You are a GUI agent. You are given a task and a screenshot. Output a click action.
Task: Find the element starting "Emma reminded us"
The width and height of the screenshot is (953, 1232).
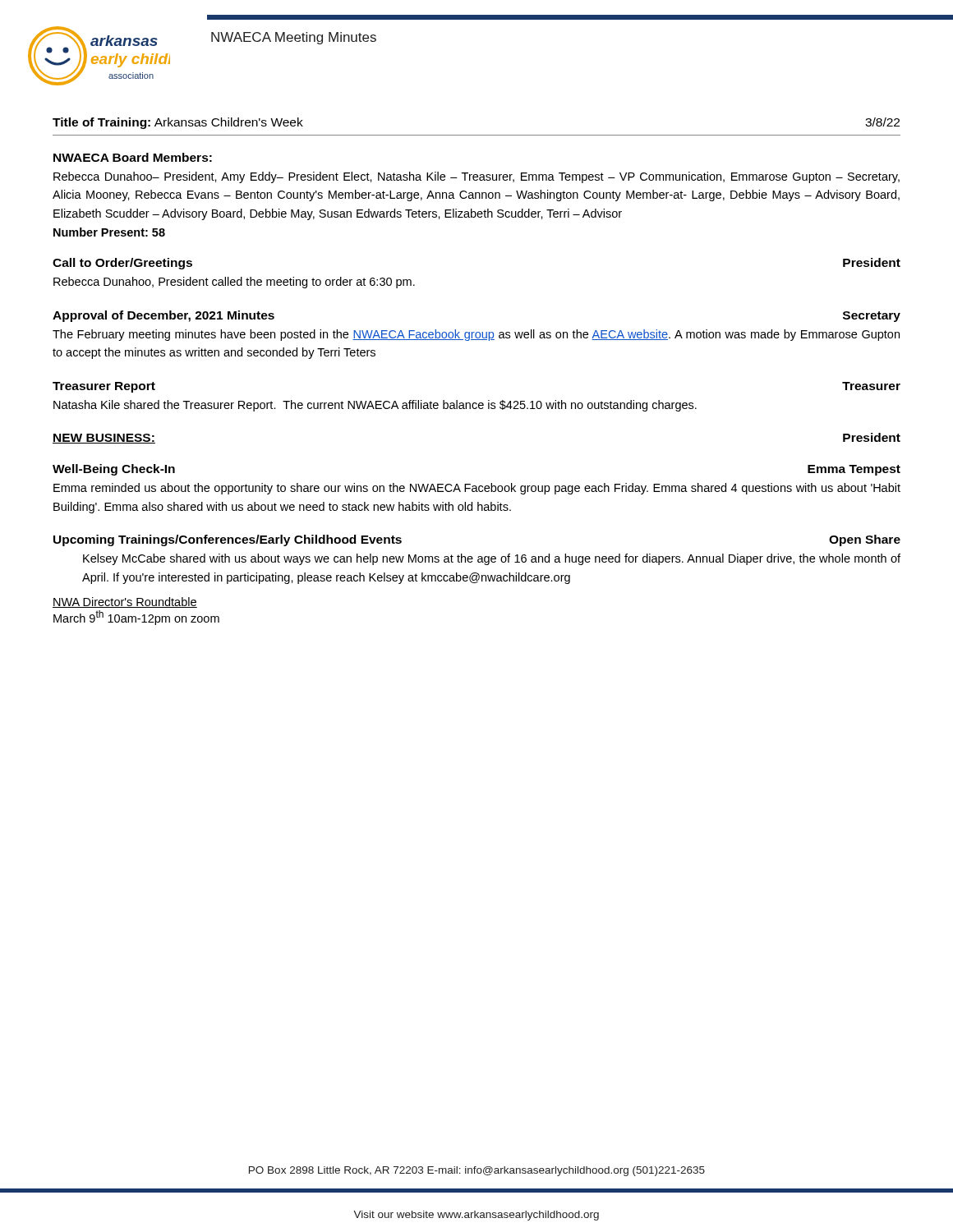coord(476,497)
